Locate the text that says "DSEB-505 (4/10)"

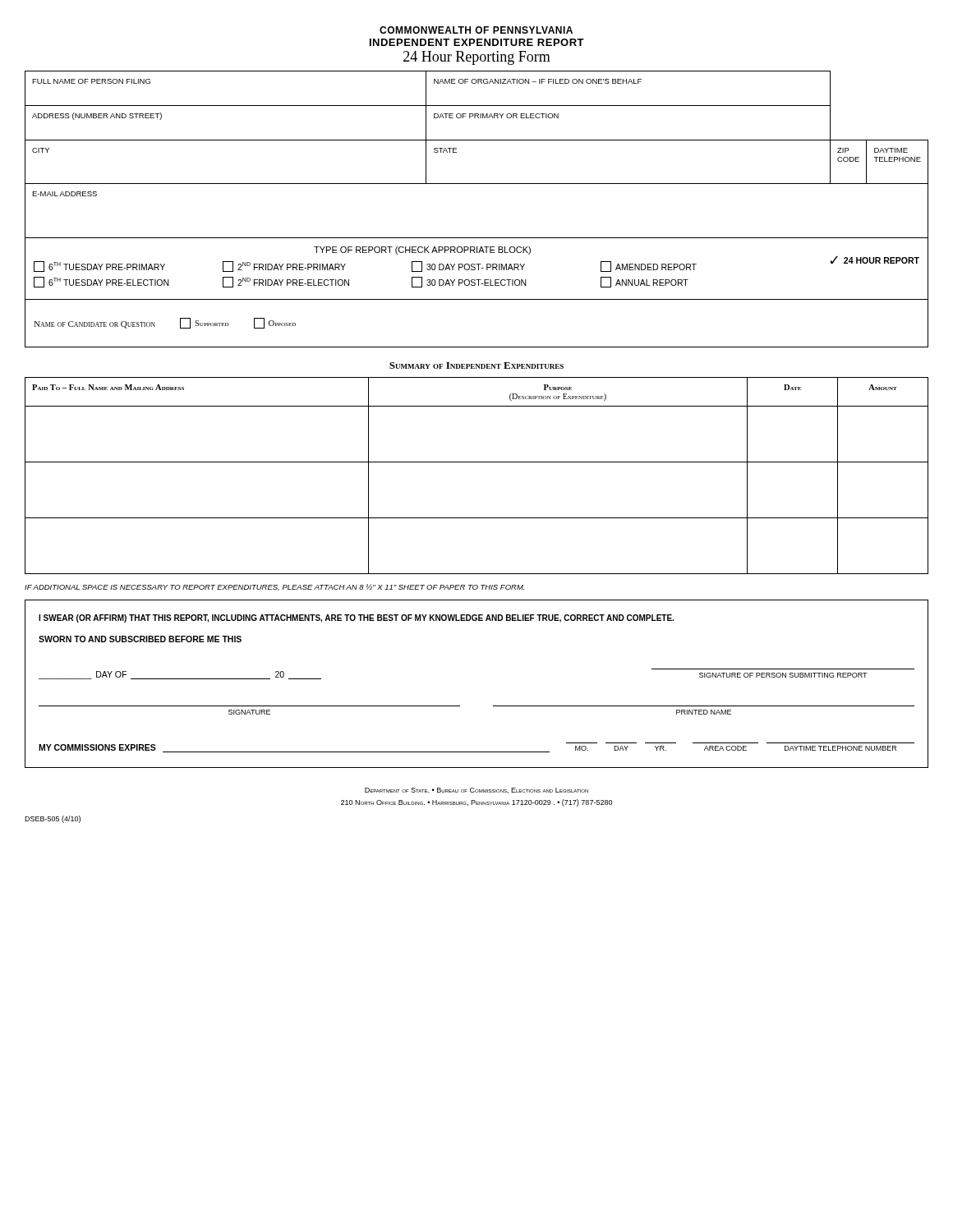coord(53,819)
